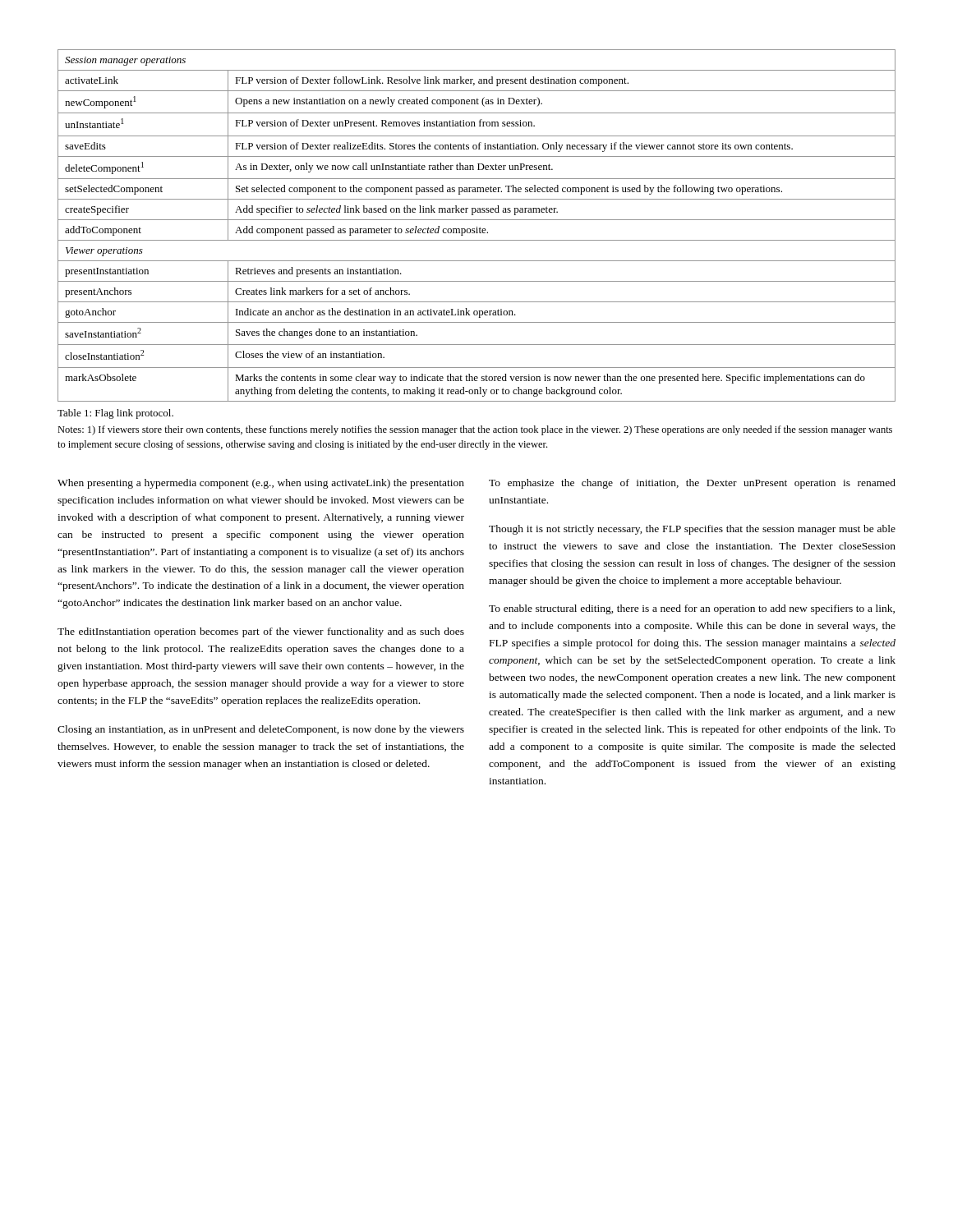Where is the passage that starts "The editInstantiation operation becomes part of the"?
953x1232 pixels.
[261, 667]
